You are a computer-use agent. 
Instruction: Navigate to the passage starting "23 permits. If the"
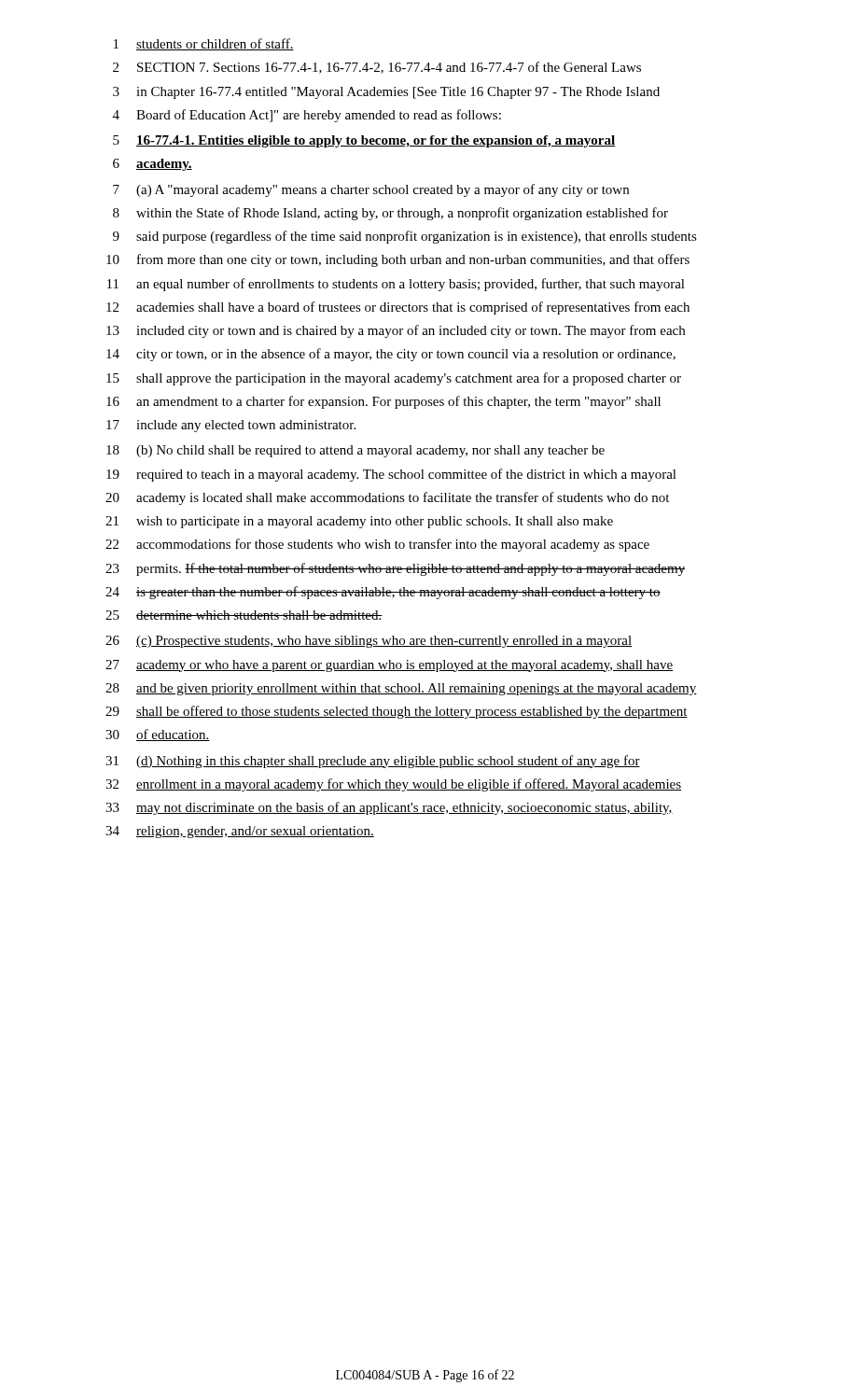(x=438, y=568)
